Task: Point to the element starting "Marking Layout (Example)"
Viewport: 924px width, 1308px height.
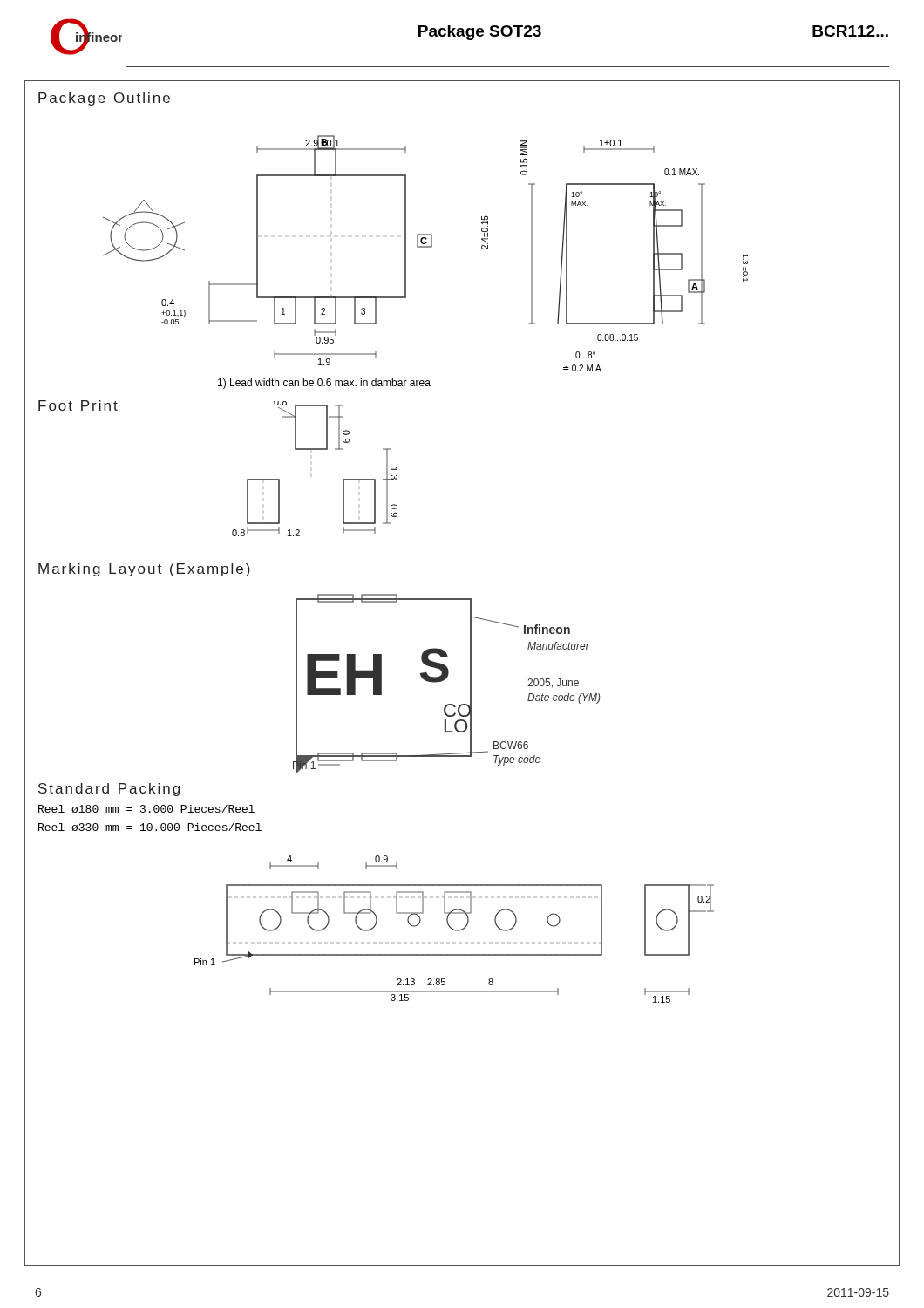Action: 145,569
